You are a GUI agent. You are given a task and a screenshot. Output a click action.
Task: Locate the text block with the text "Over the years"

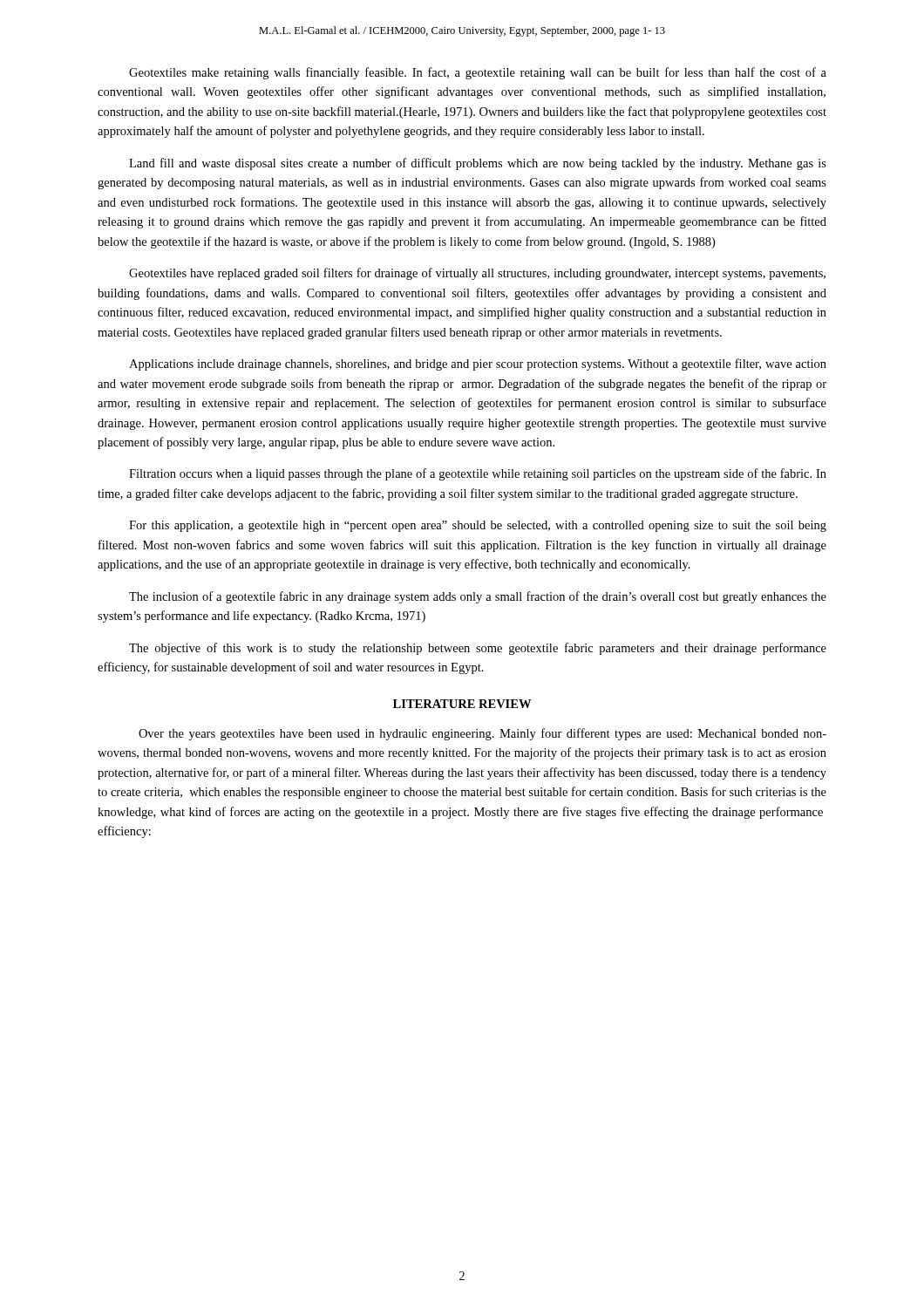462,782
